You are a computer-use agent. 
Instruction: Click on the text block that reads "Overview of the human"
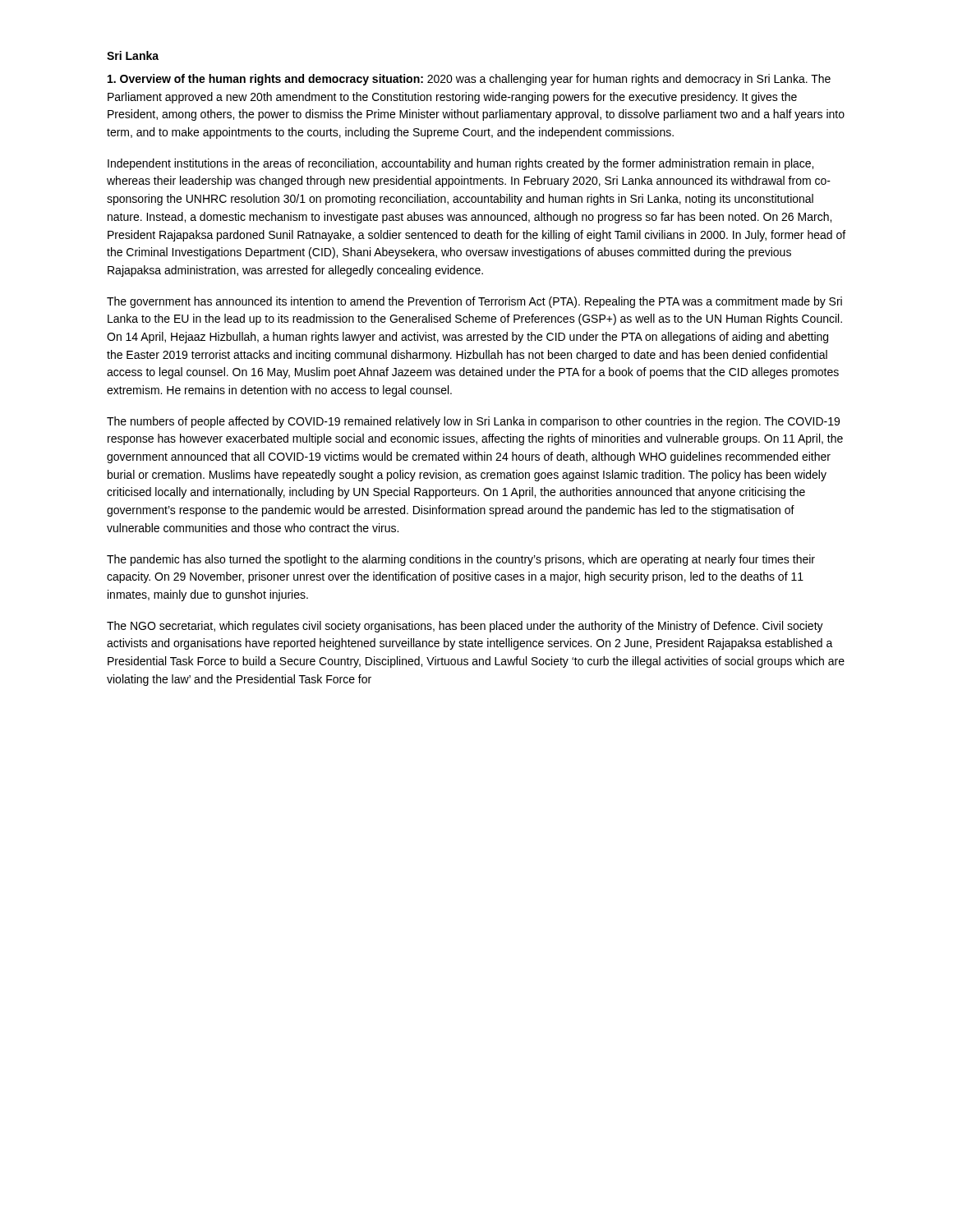tap(476, 106)
